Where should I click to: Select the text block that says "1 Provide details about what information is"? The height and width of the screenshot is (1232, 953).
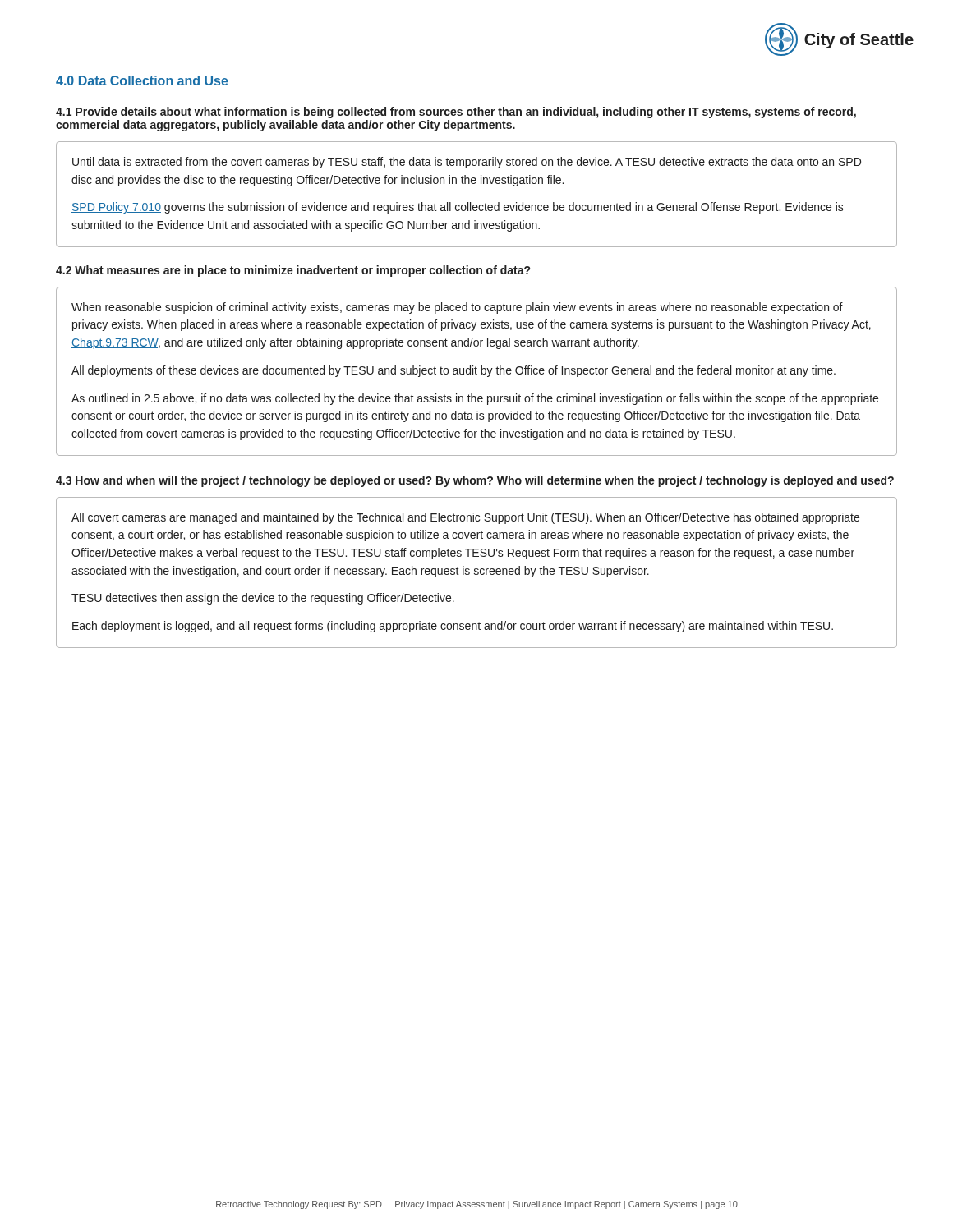[456, 118]
